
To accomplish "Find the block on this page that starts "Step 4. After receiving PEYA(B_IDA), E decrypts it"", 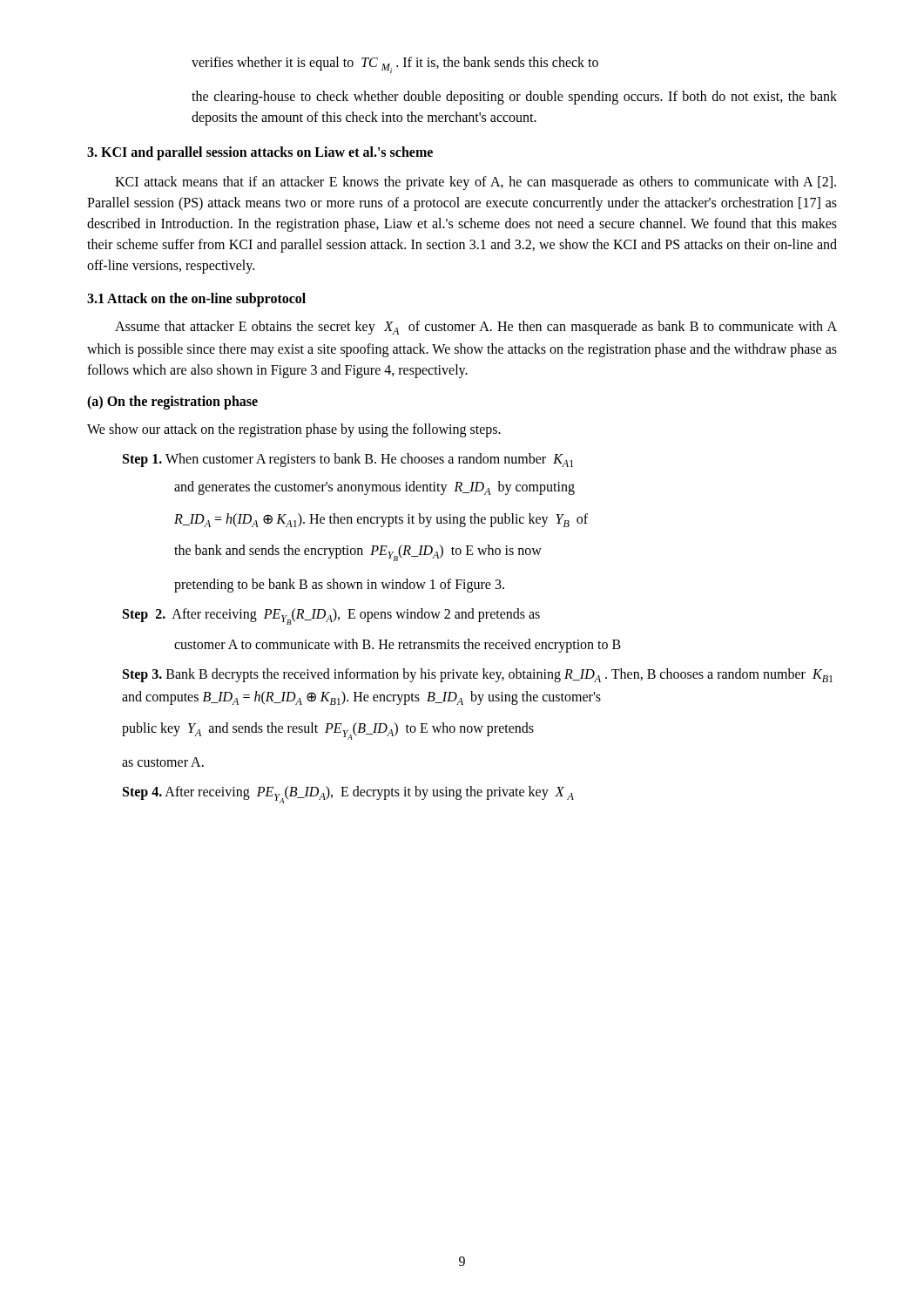I will [x=479, y=795].
